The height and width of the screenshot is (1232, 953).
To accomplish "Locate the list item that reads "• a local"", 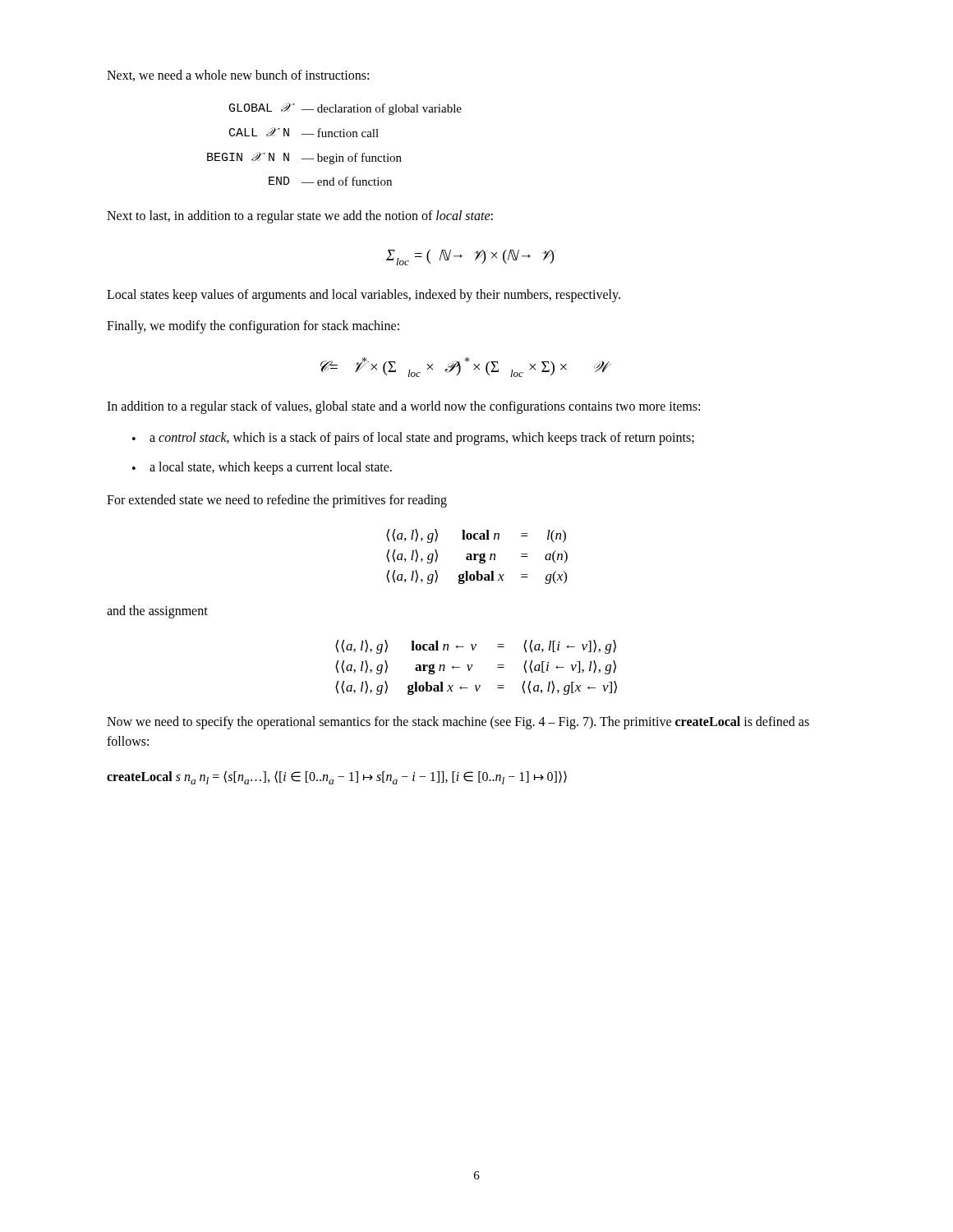I will point(262,468).
